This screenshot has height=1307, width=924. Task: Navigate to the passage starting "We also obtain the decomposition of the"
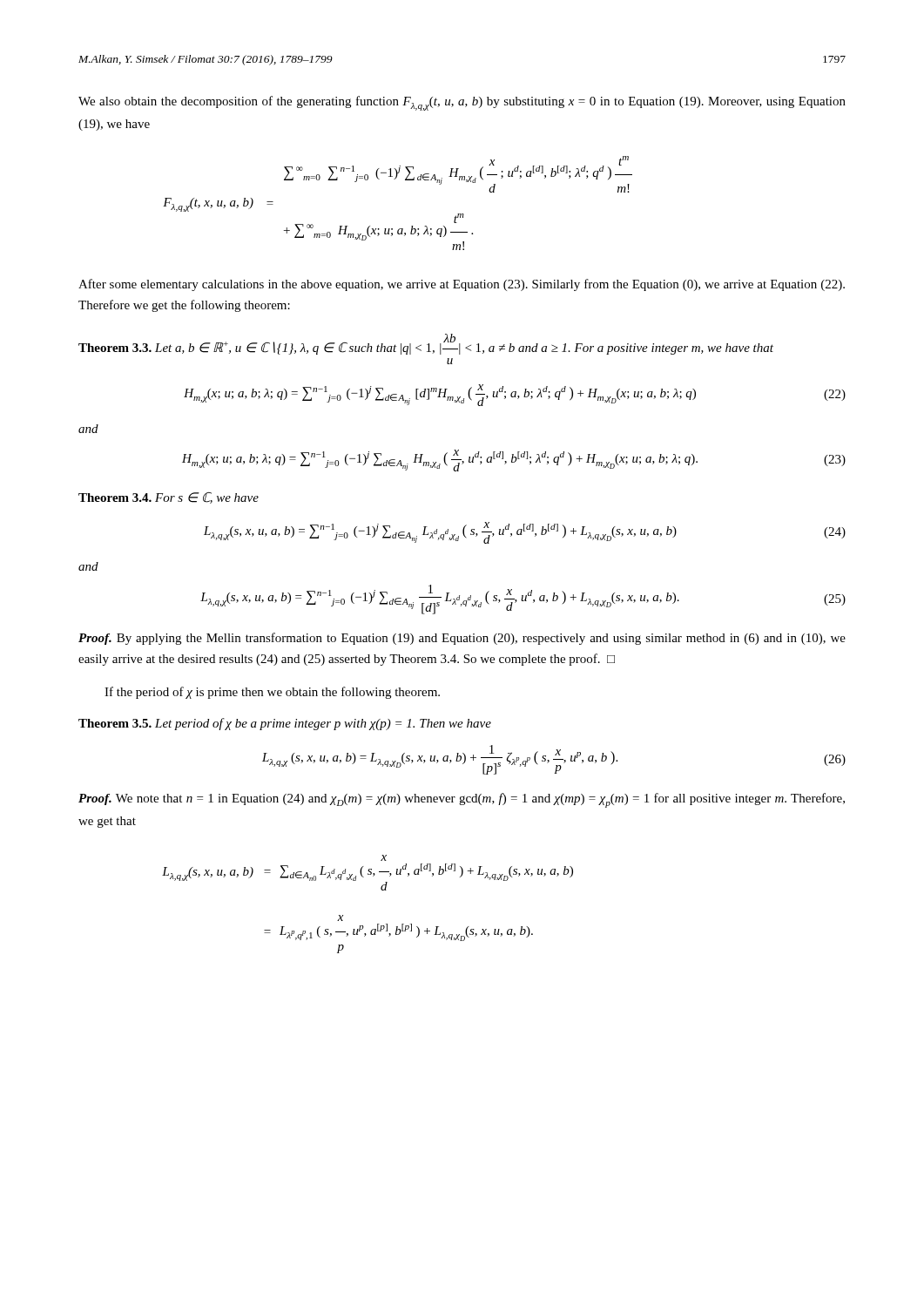[x=462, y=112]
